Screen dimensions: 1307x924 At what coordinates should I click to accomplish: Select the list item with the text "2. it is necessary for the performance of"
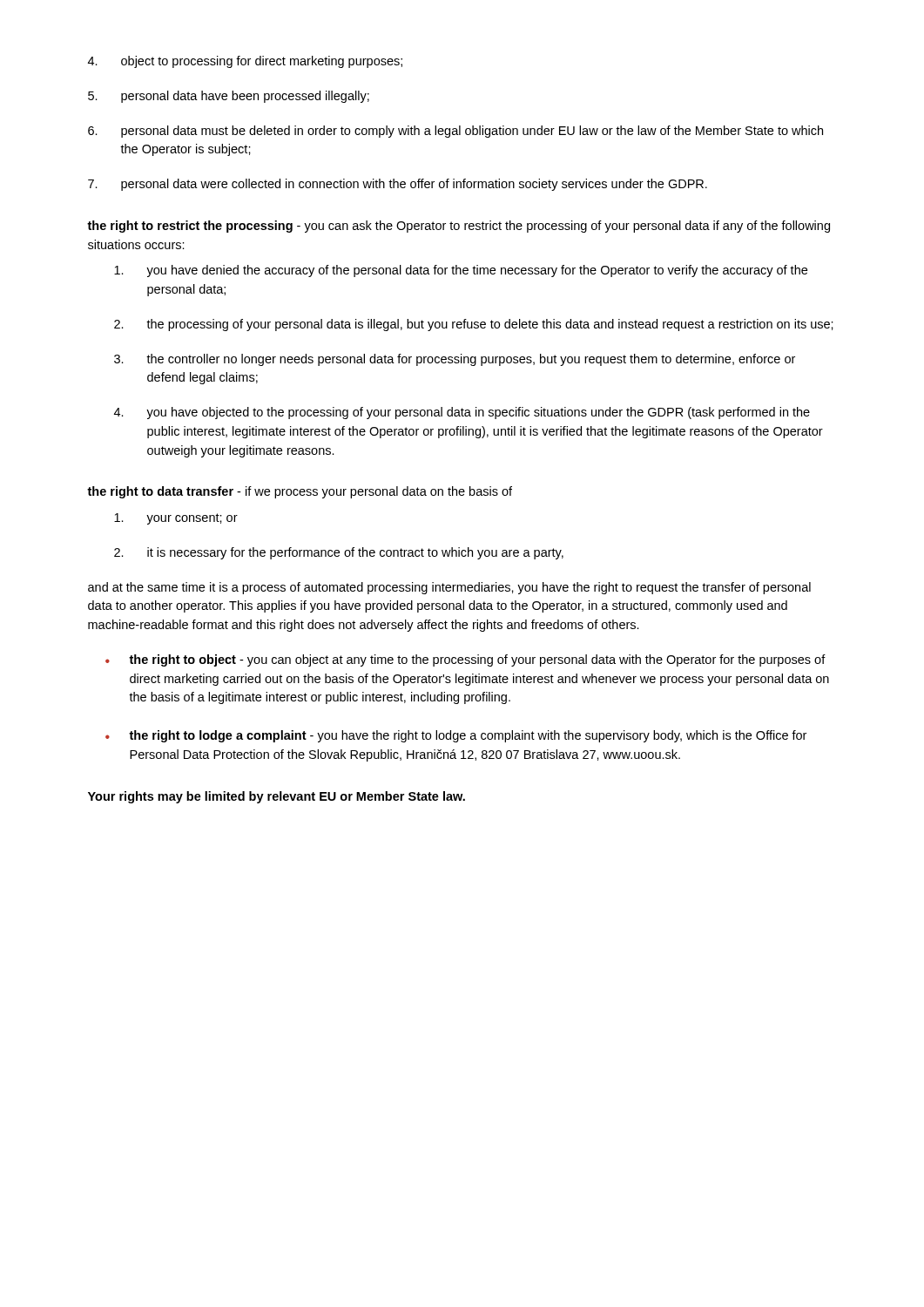475,553
